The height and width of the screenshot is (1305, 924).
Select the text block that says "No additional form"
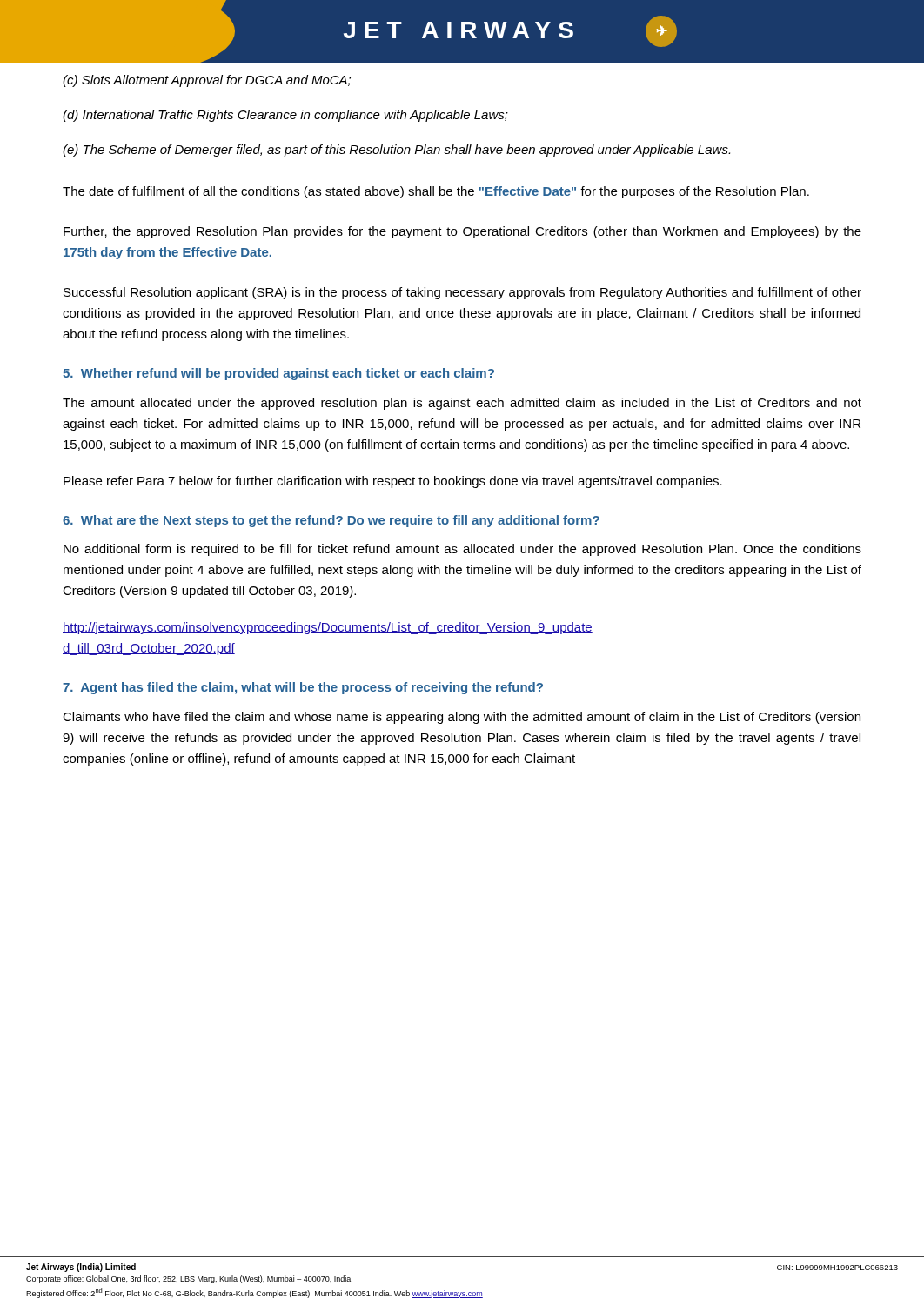tap(462, 570)
